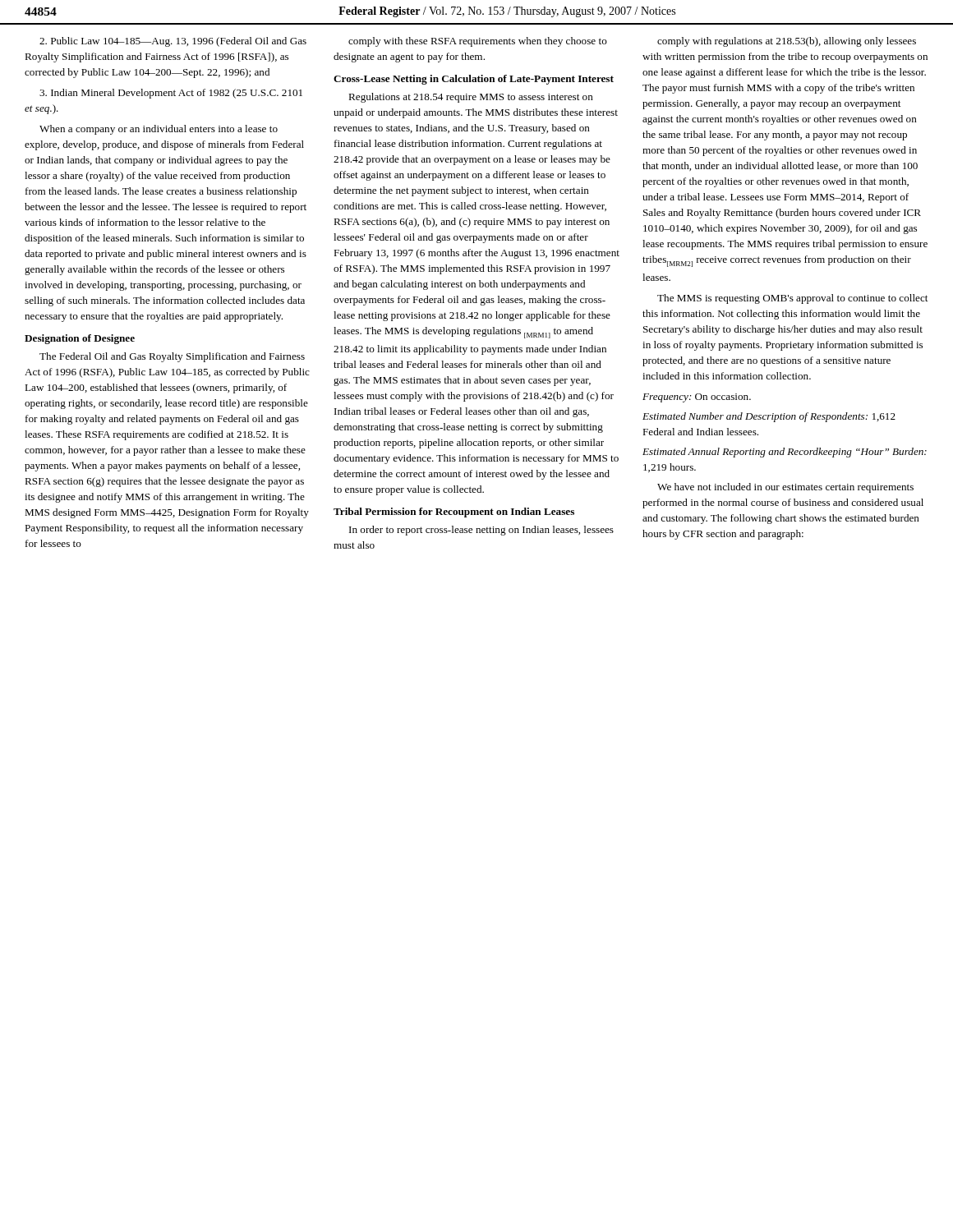Navigate to the region starting "Estimated Number and"
953x1232 pixels.
tap(785, 424)
